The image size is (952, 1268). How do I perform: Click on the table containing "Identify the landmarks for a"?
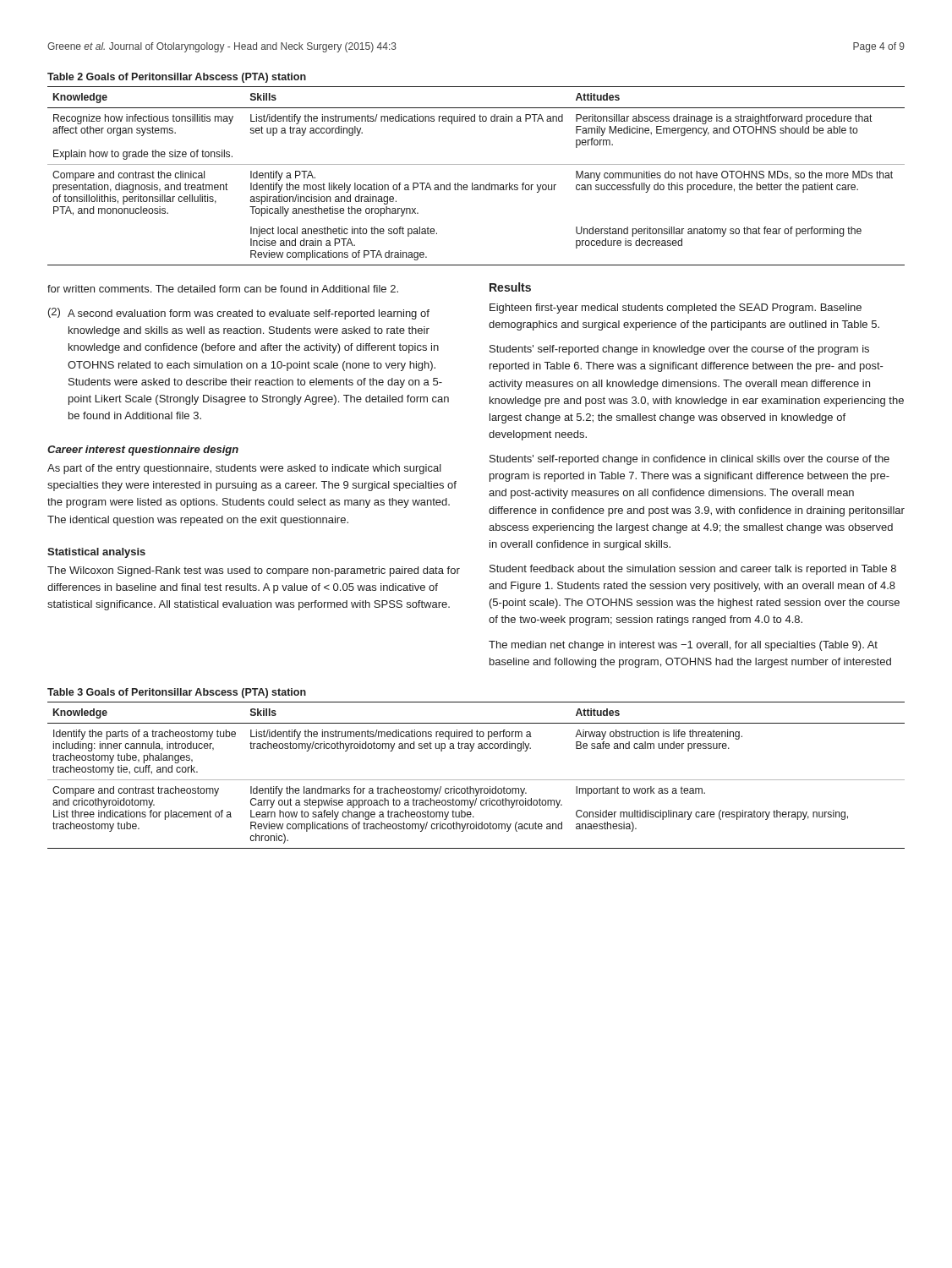pos(476,775)
